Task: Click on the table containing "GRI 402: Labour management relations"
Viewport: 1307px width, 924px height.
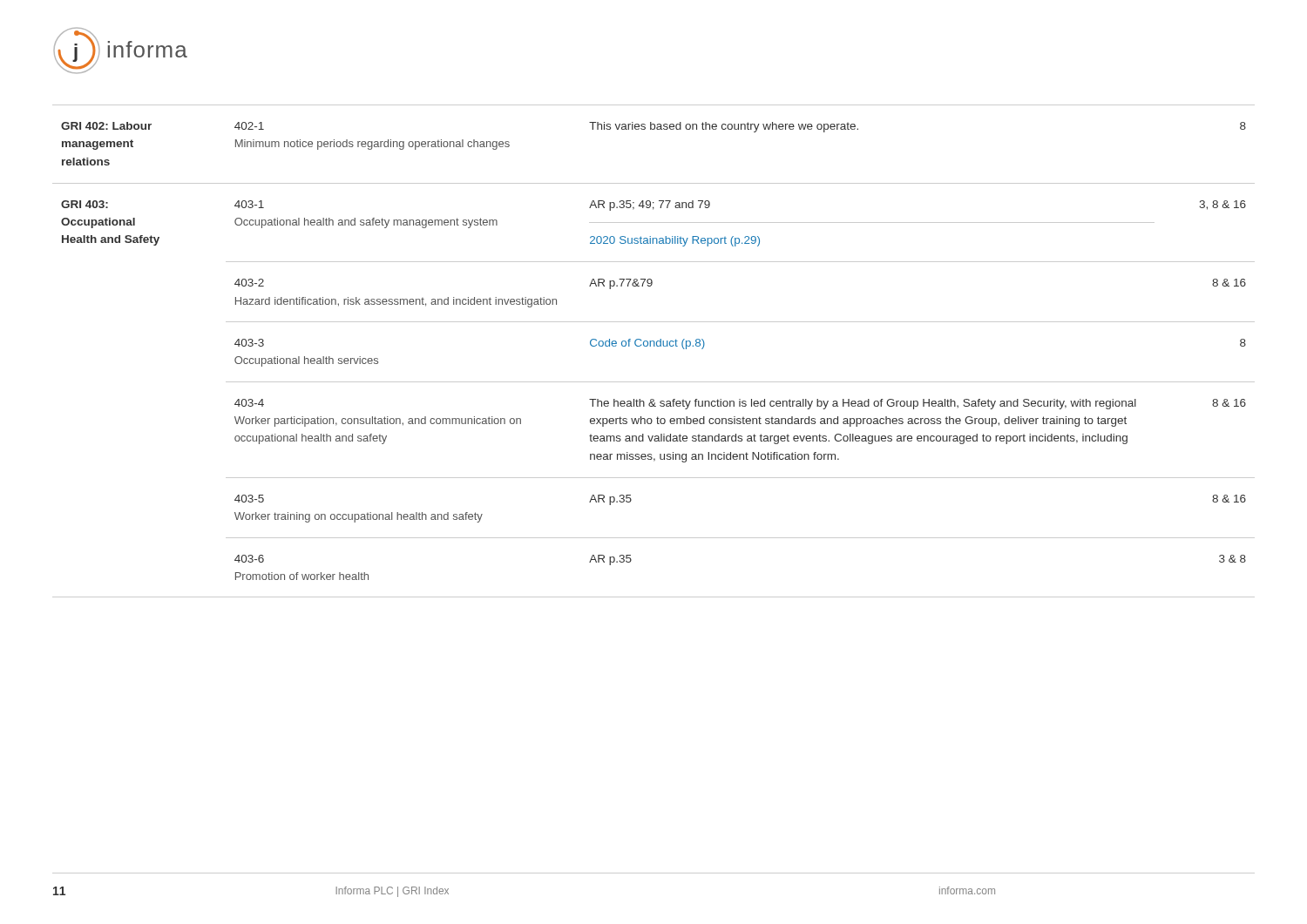Action: click(x=654, y=351)
